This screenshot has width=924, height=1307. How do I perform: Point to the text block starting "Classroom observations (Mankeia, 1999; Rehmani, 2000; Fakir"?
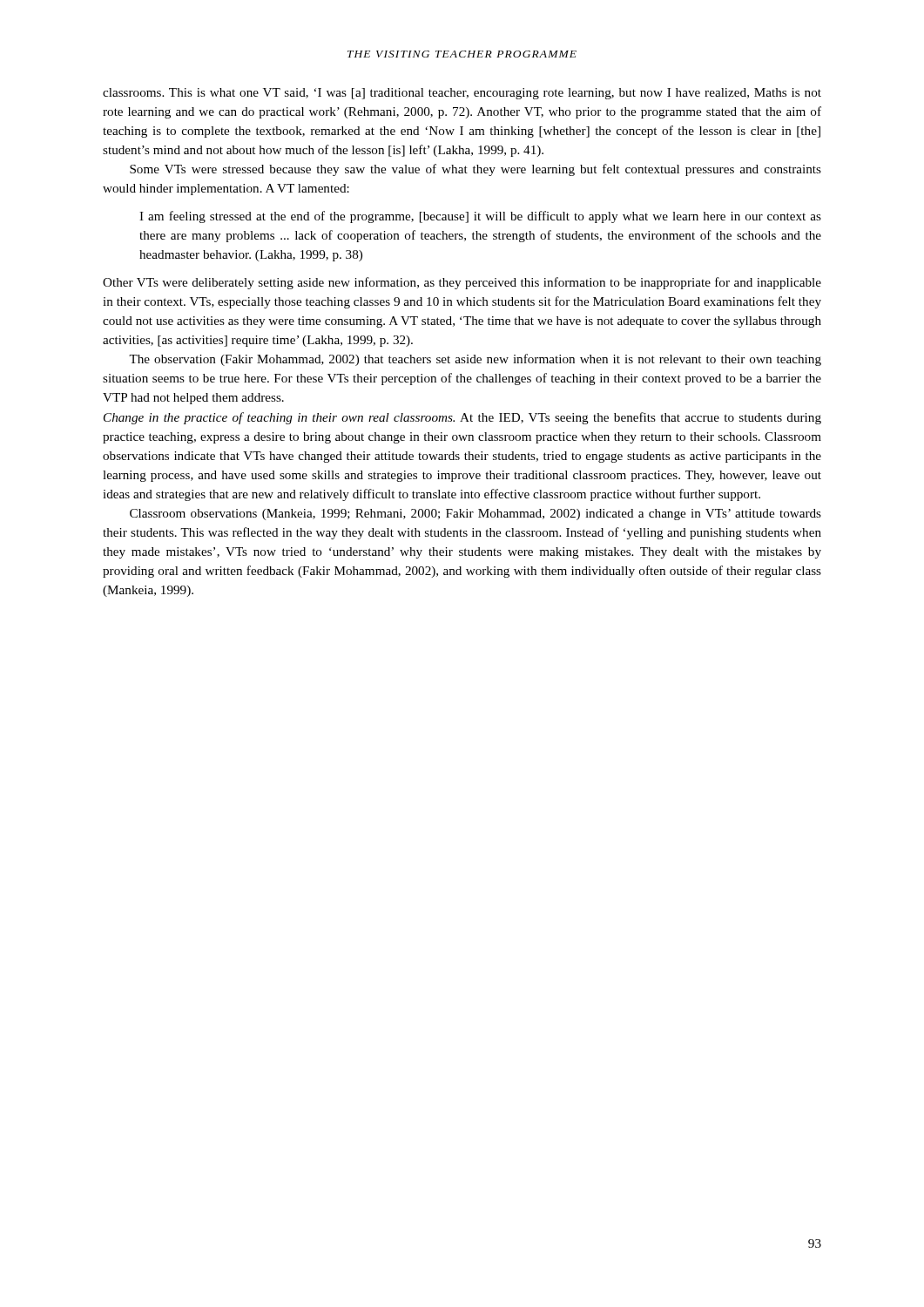pos(462,551)
